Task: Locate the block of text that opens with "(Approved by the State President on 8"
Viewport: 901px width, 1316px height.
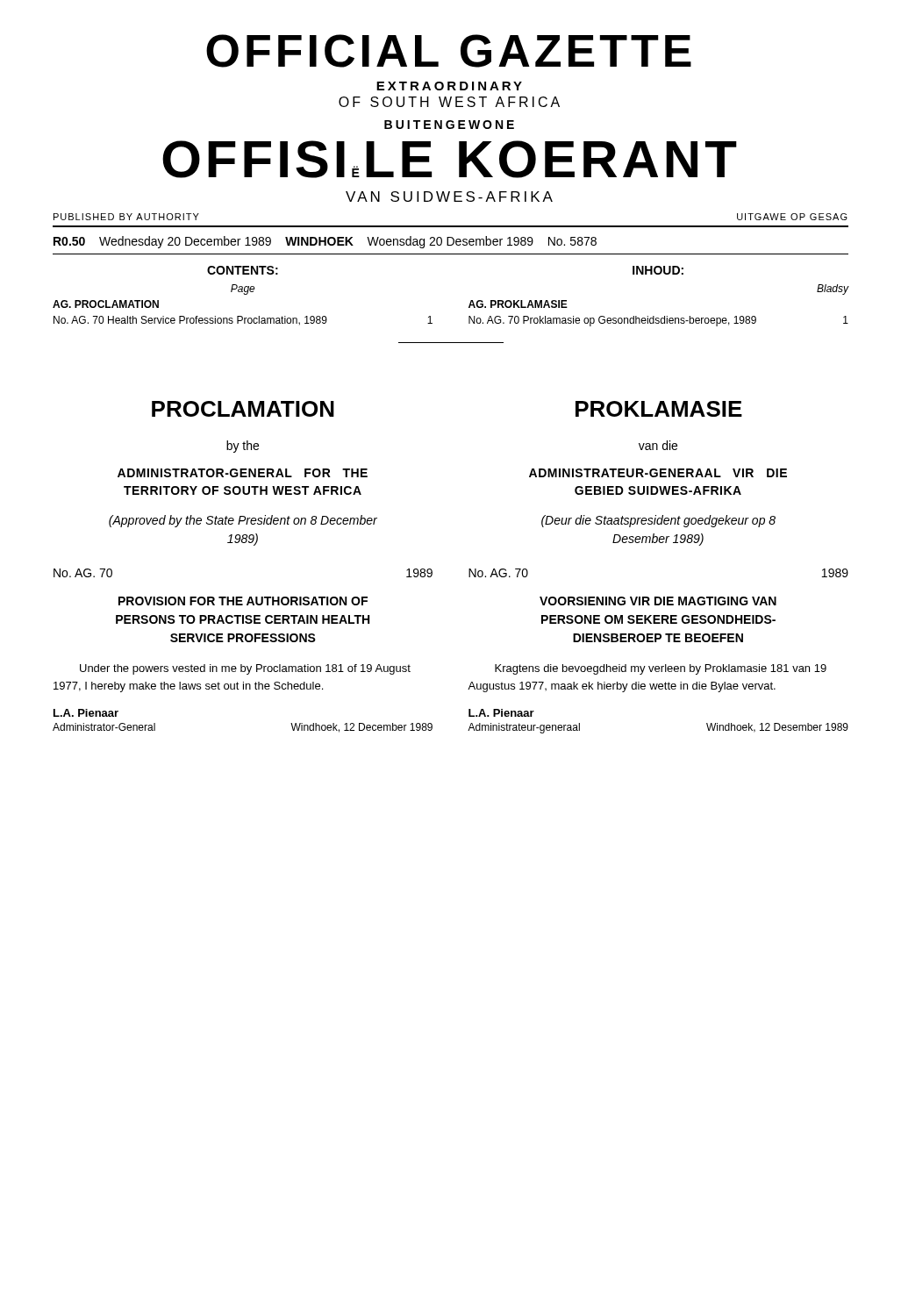Action: [243, 530]
